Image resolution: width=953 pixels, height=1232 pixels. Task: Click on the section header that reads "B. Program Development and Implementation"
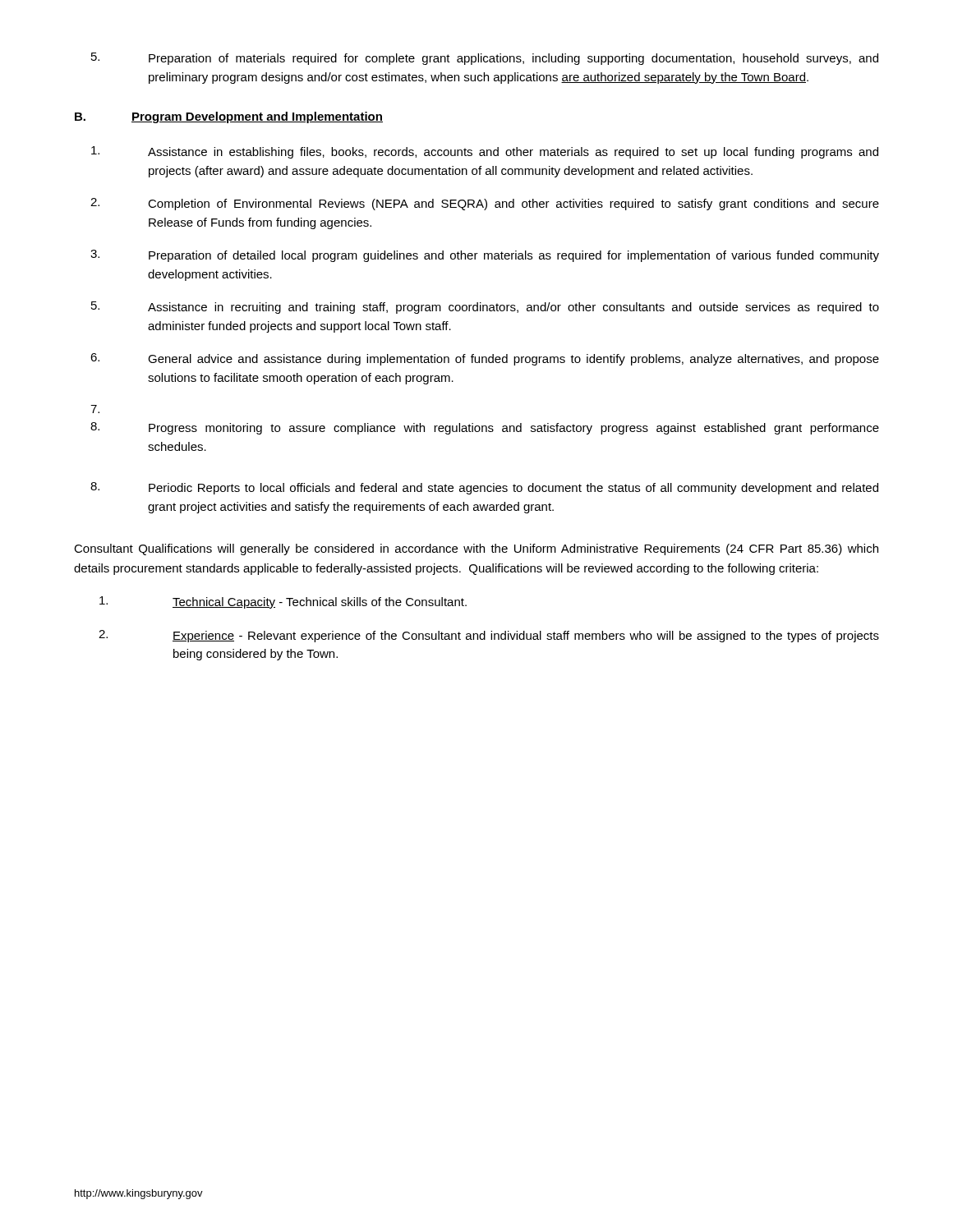pos(229,117)
